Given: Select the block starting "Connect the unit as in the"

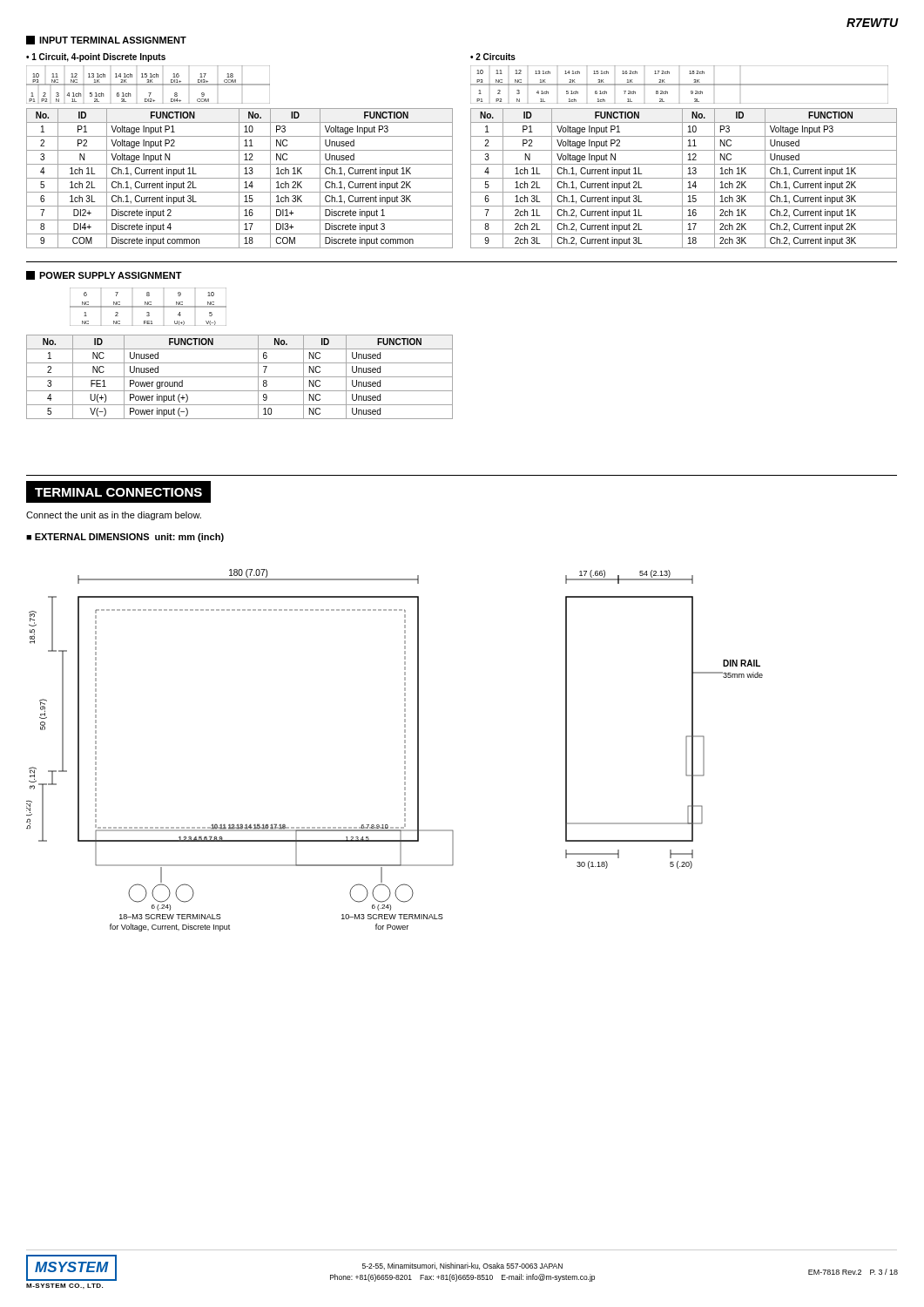Looking at the screenshot, I should tap(114, 515).
